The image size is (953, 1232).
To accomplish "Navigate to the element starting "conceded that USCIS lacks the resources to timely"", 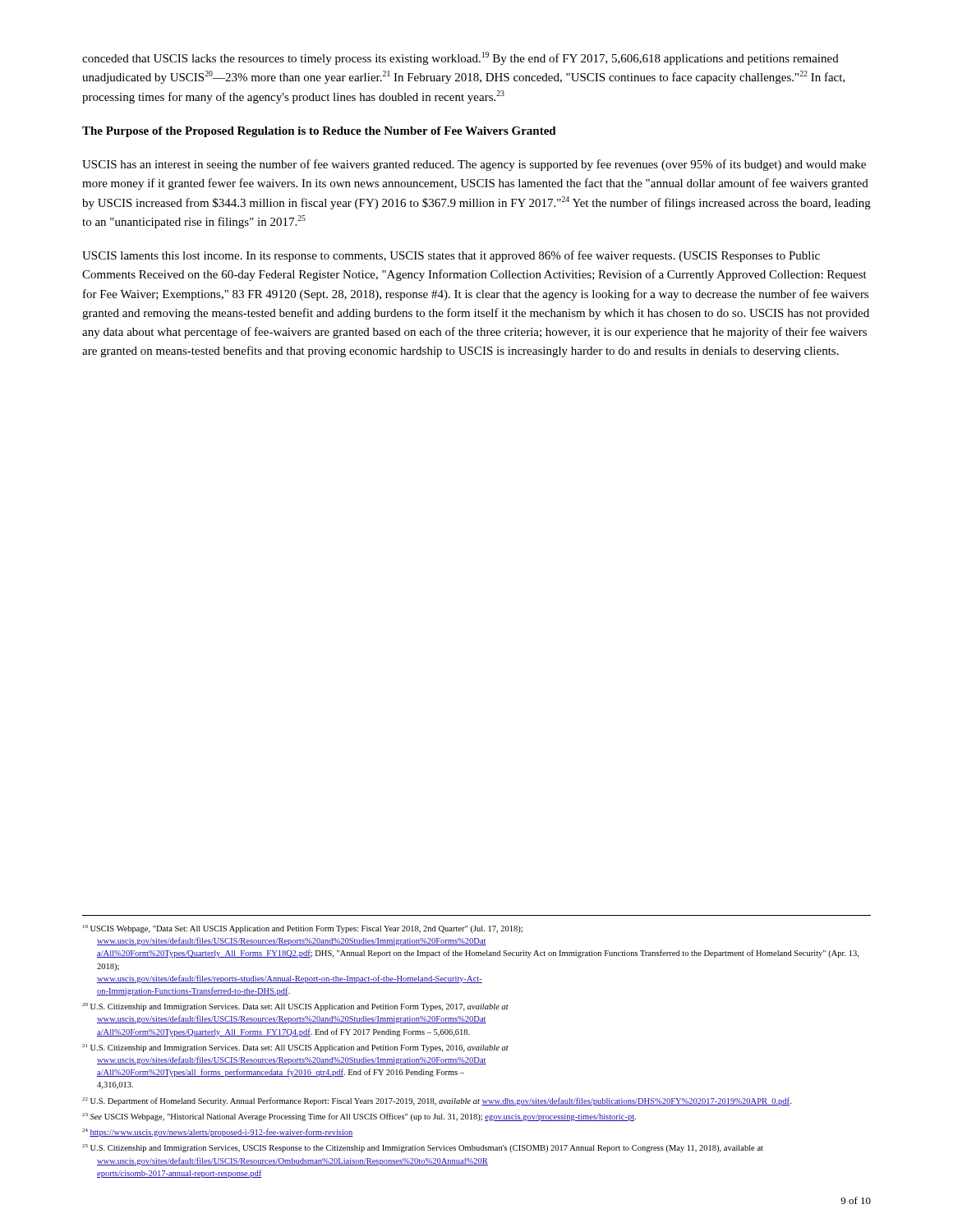I will pyautogui.click(x=476, y=78).
